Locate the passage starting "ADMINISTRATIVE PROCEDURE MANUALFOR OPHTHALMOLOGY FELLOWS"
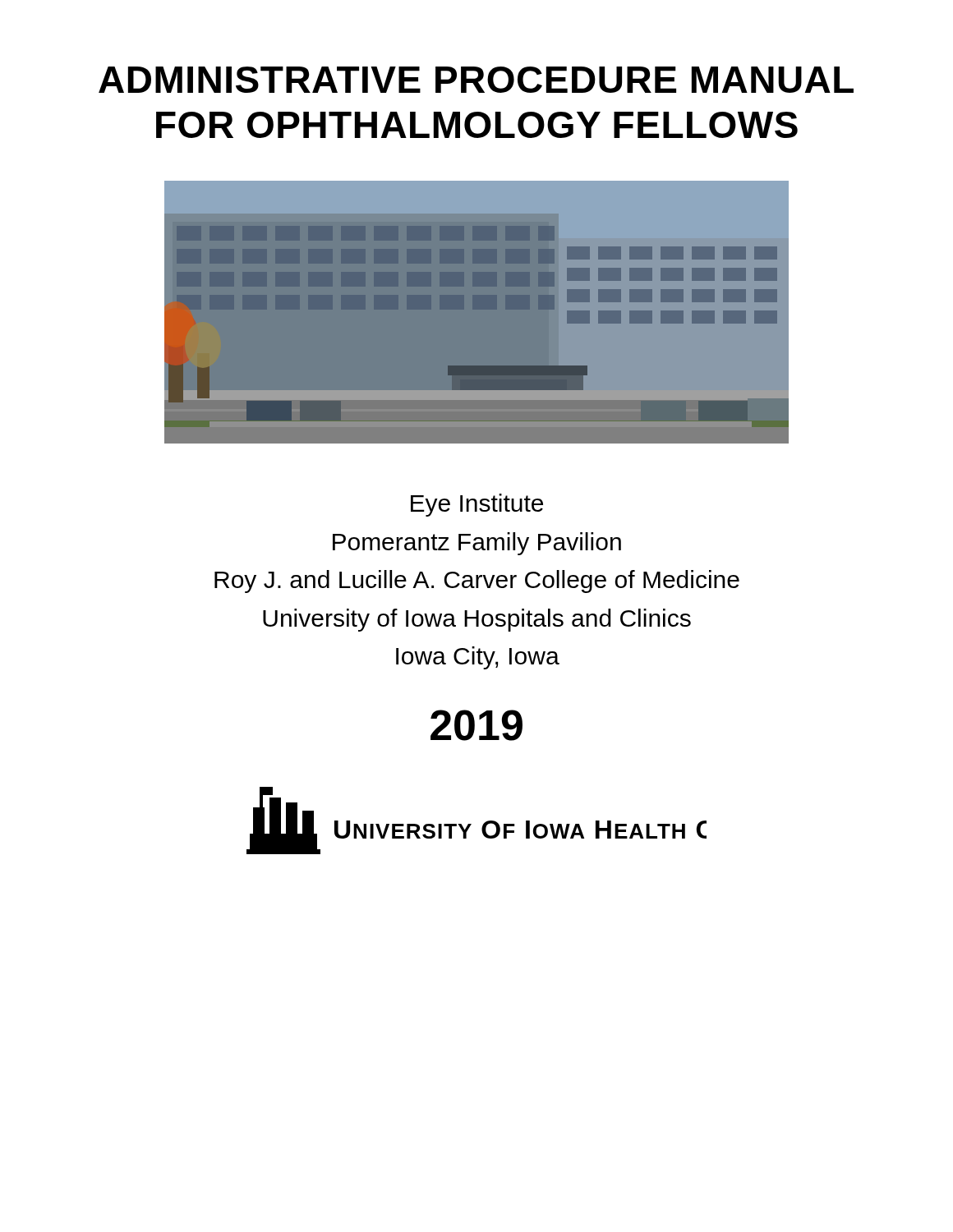The width and height of the screenshot is (953, 1232). click(476, 103)
